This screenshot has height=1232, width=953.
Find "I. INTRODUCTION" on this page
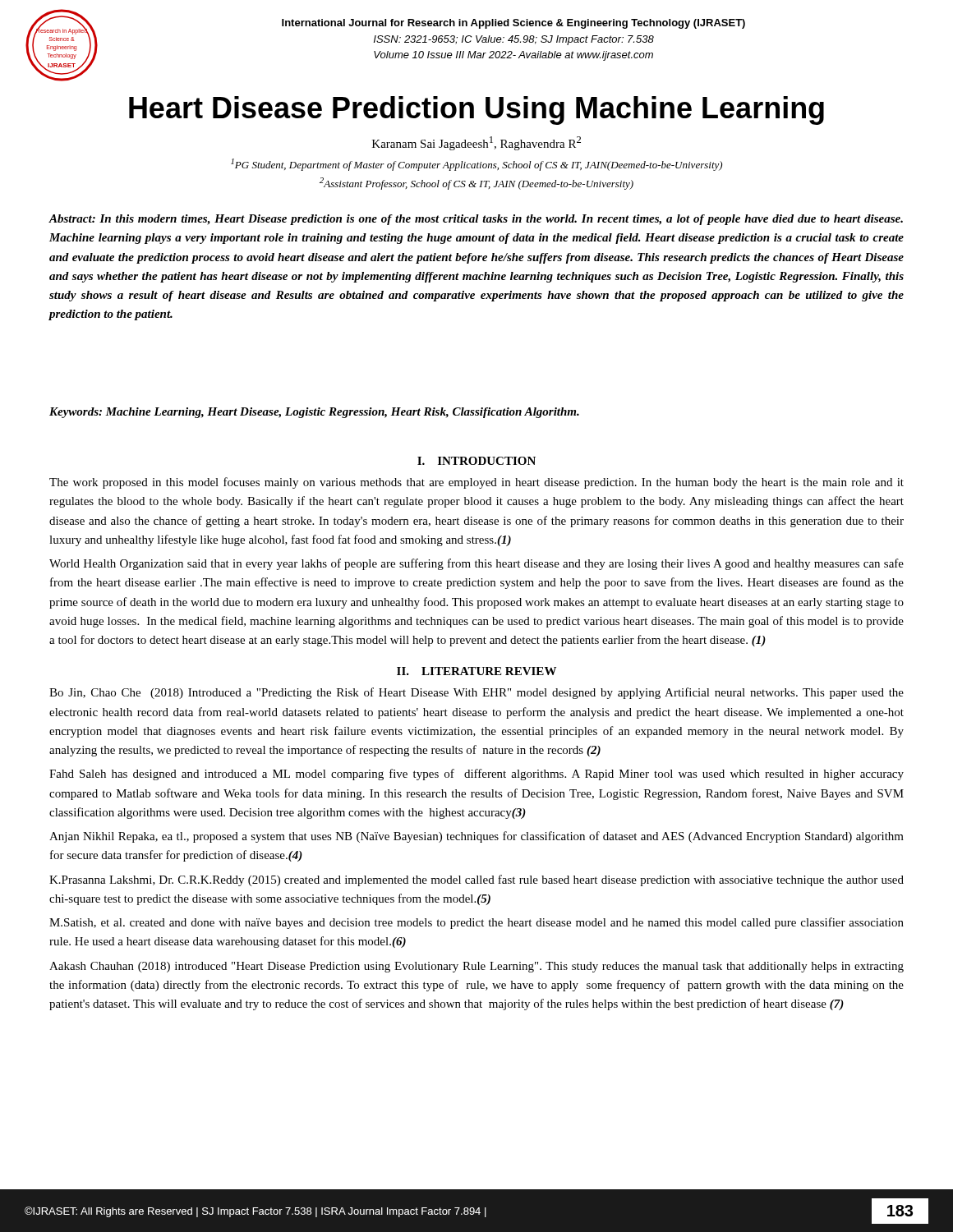tap(476, 461)
